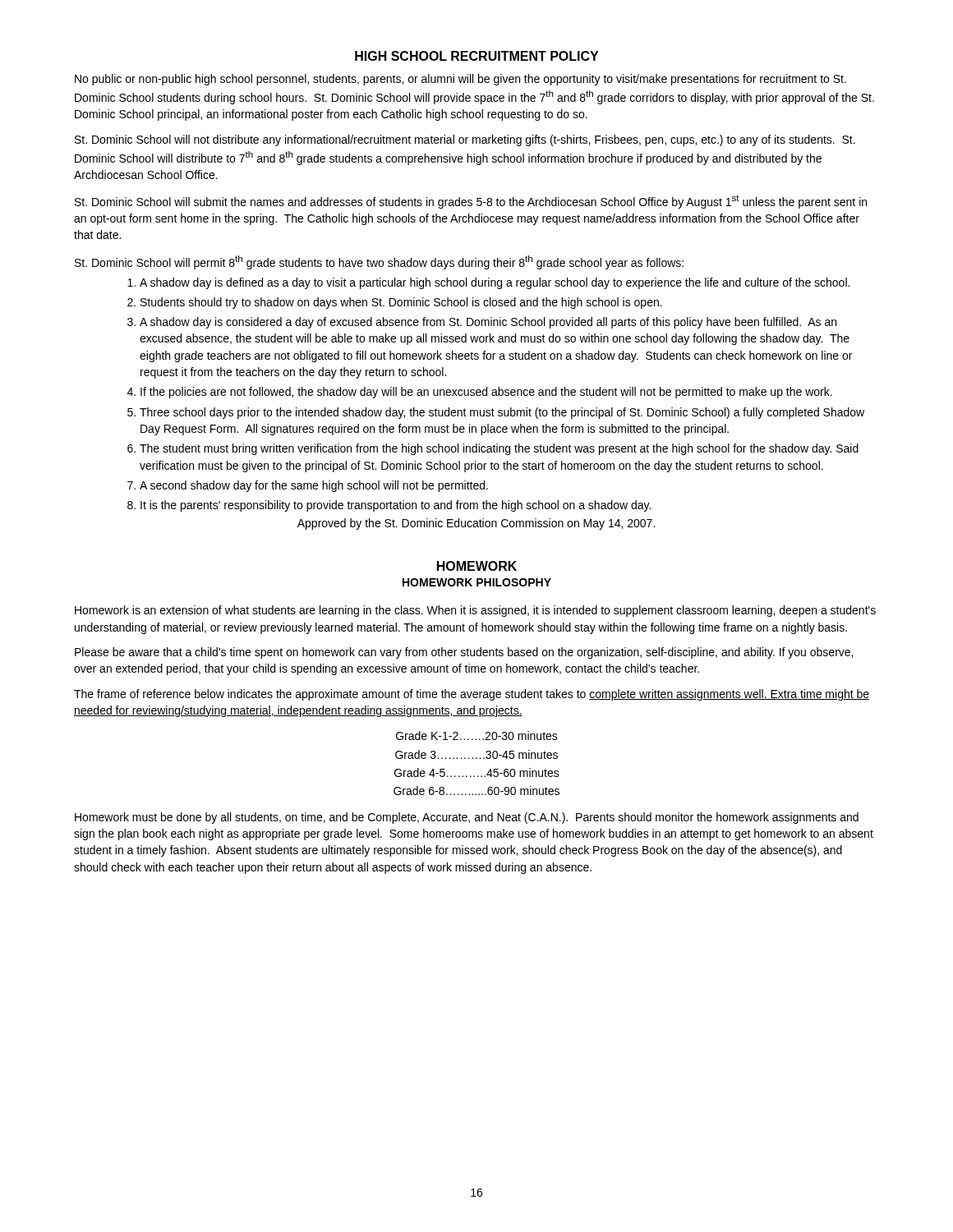Select the passage starting "No public or non-public"
Screen dimensions: 1232x953
[x=474, y=97]
